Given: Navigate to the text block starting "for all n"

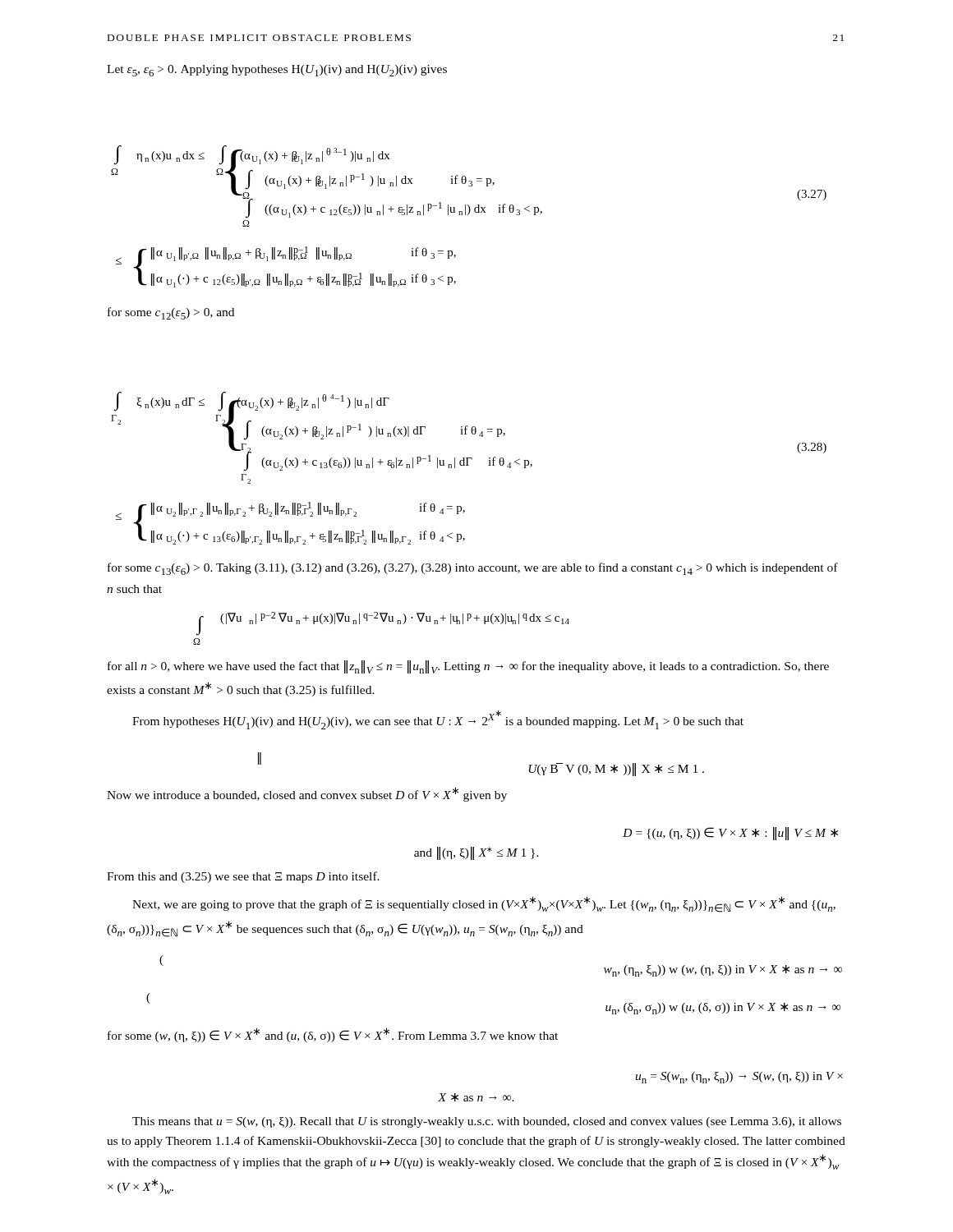Looking at the screenshot, I should [468, 678].
